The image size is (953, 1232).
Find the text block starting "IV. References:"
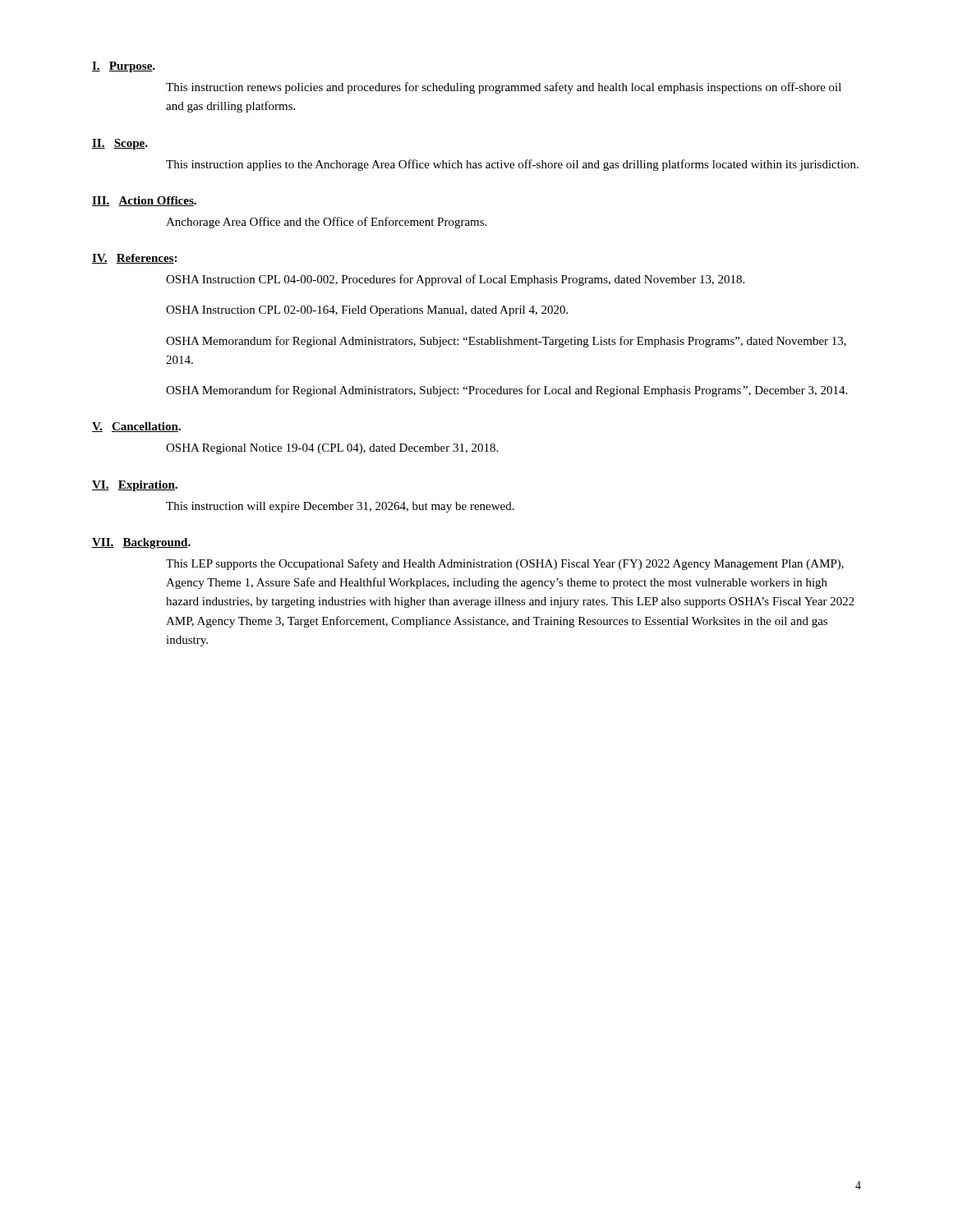click(134, 259)
